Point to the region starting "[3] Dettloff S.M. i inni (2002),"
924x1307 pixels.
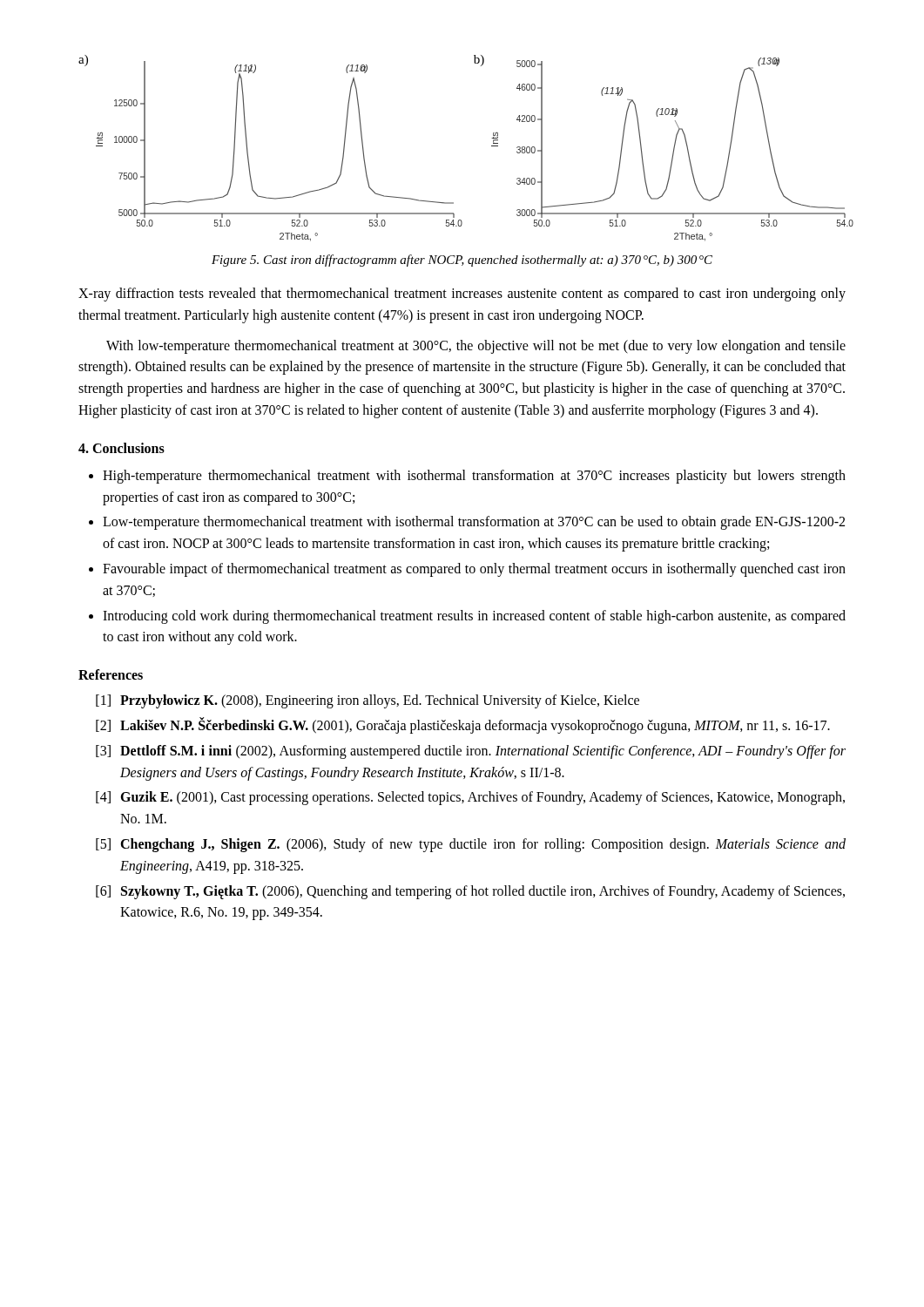[x=462, y=762]
